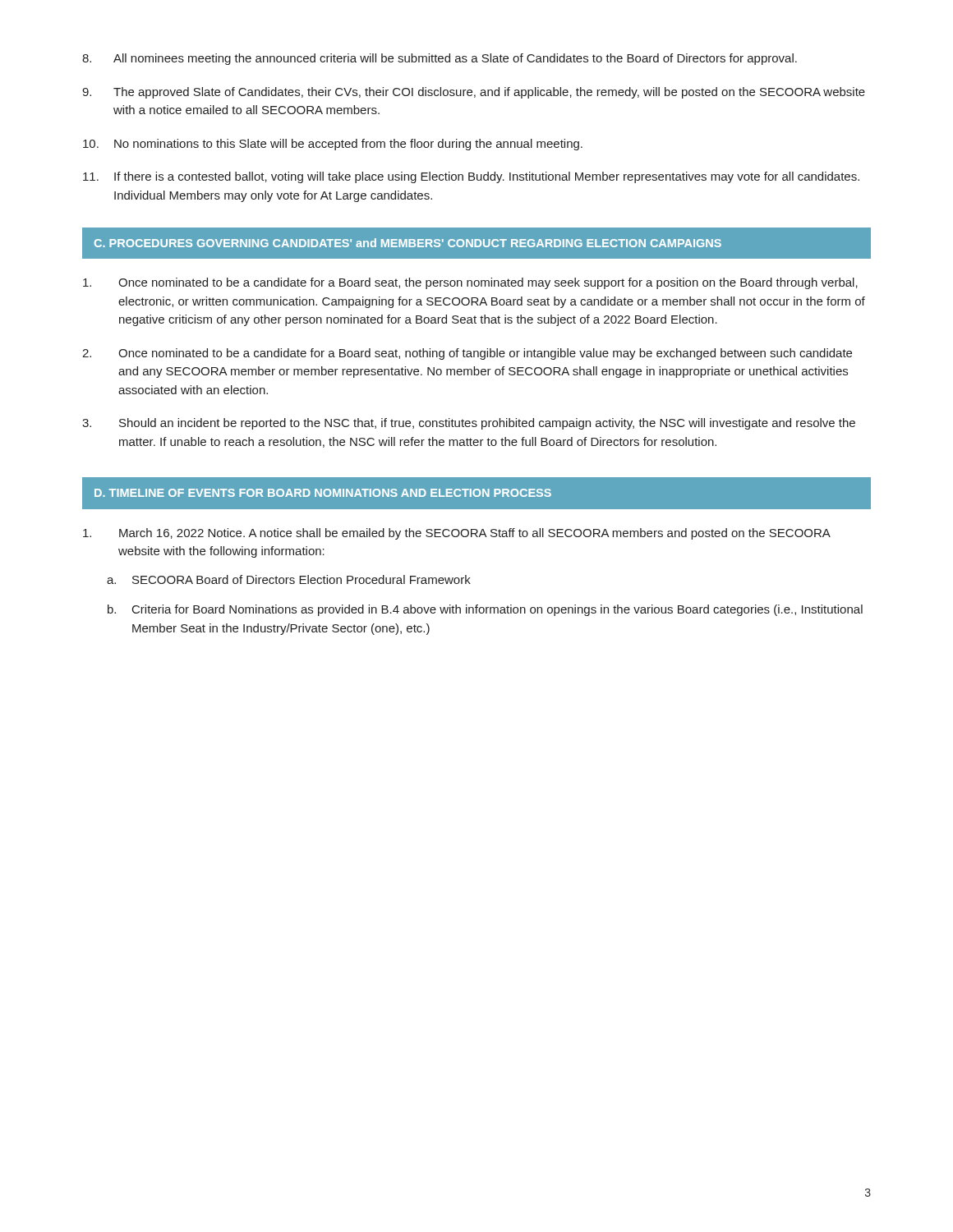The width and height of the screenshot is (953, 1232).
Task: Click the section header that begins "C. PROCEDURES GOVERNING CANDIDATES' and MEMBERS' CONDUCT"
Action: point(408,243)
